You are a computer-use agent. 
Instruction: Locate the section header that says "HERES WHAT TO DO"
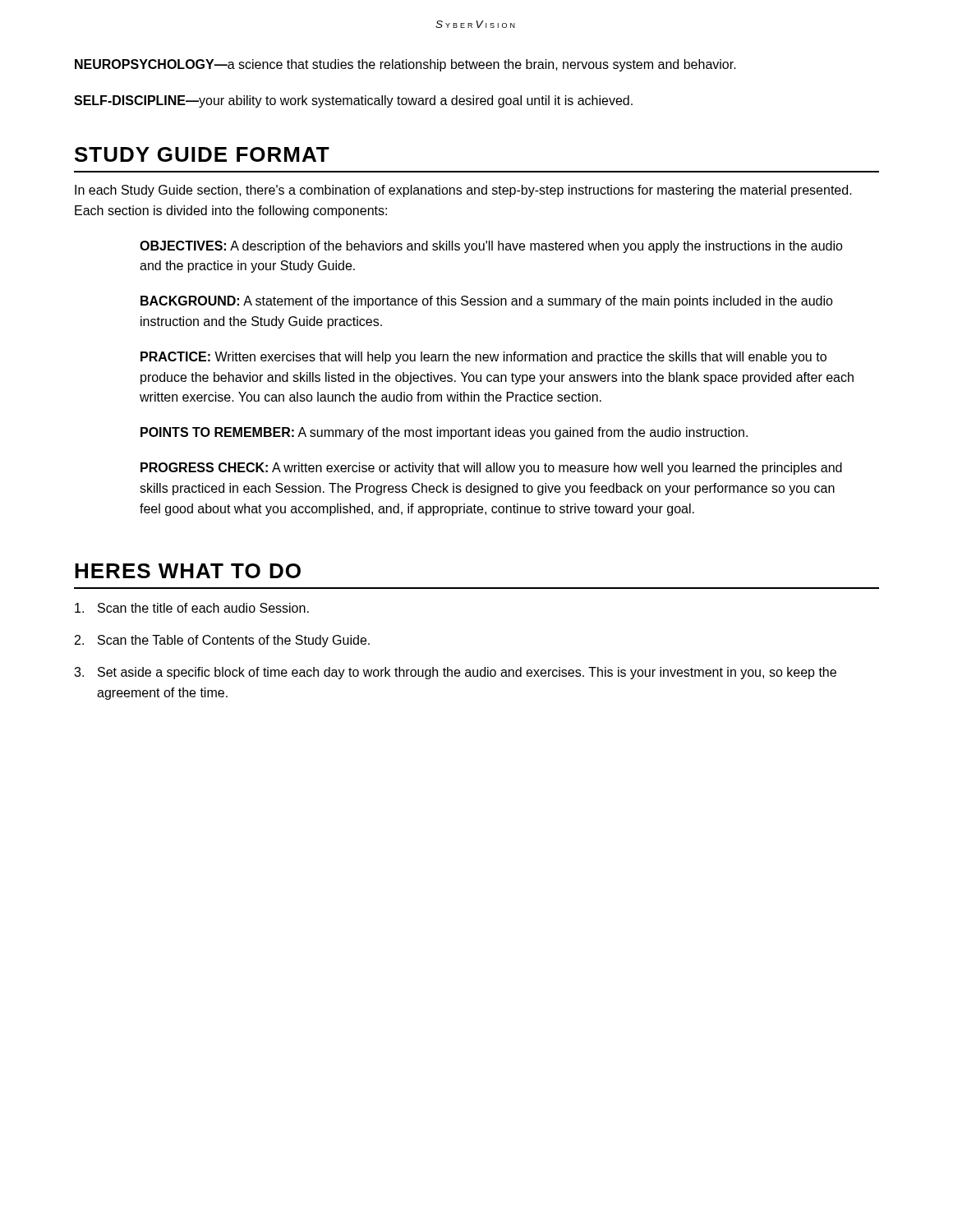[x=188, y=571]
